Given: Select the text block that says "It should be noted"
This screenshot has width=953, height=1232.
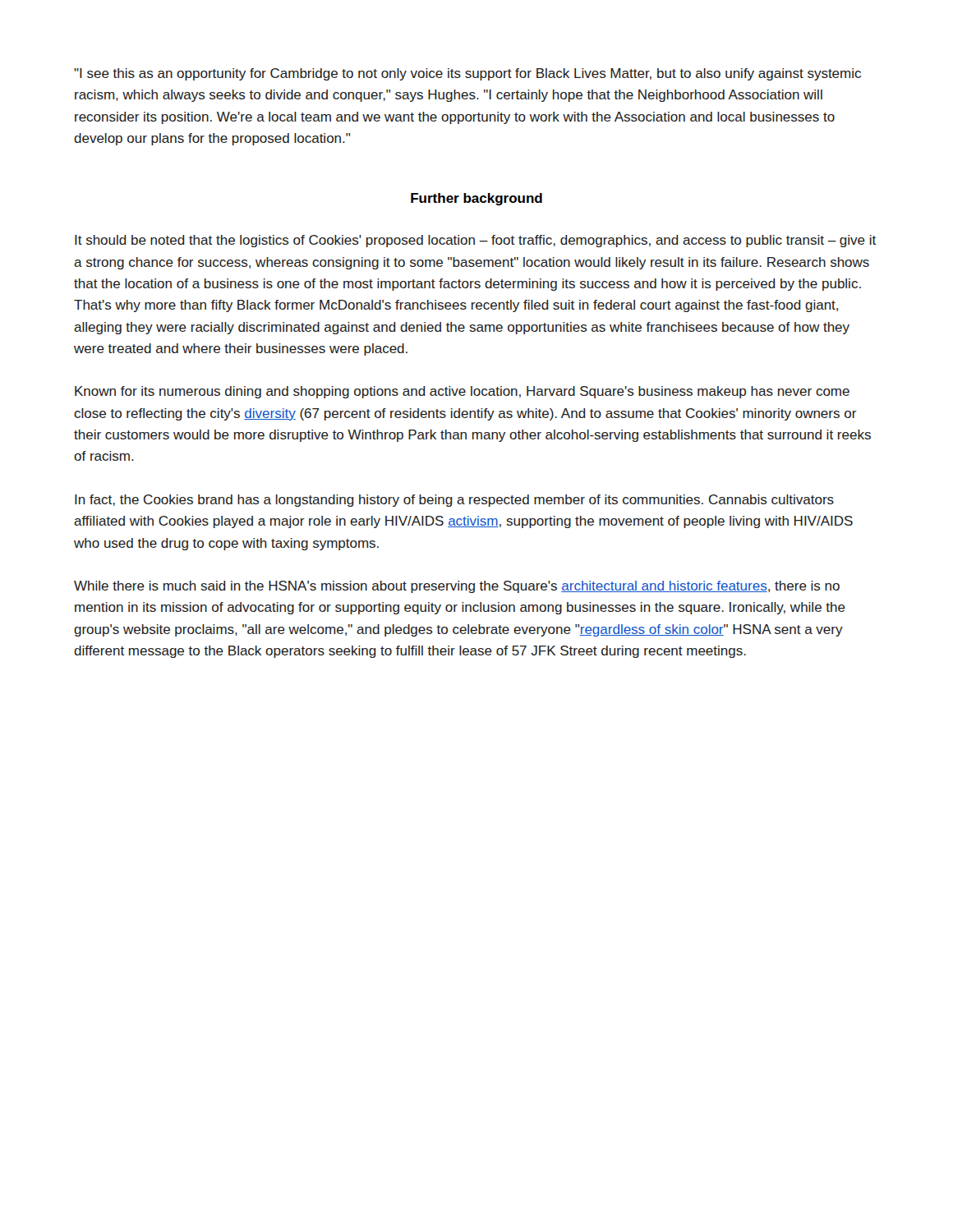Looking at the screenshot, I should pyautogui.click(x=476, y=295).
